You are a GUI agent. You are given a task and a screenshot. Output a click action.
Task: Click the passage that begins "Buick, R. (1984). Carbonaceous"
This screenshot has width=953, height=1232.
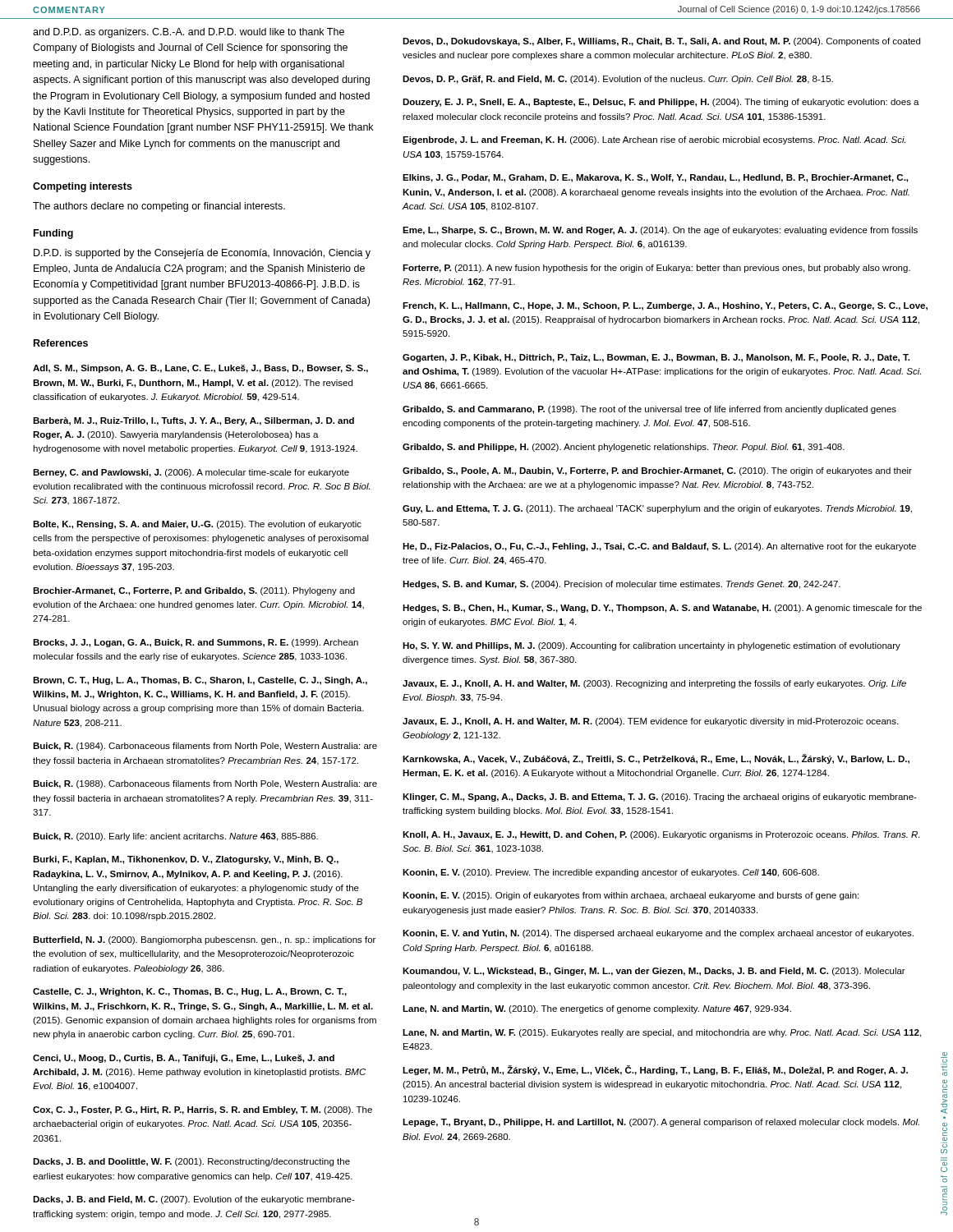click(x=205, y=754)
